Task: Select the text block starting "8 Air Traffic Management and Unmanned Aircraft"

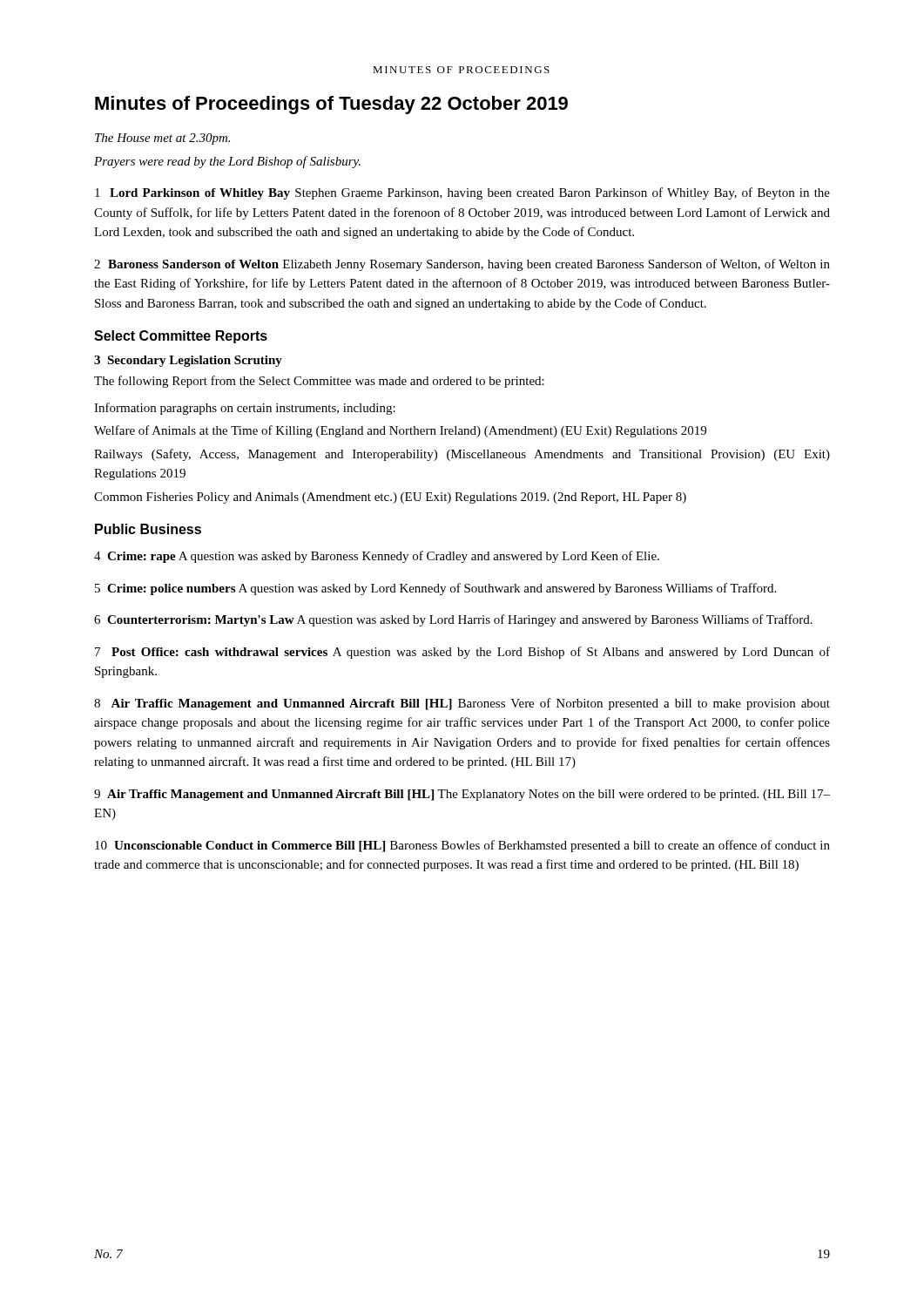Action: point(462,732)
